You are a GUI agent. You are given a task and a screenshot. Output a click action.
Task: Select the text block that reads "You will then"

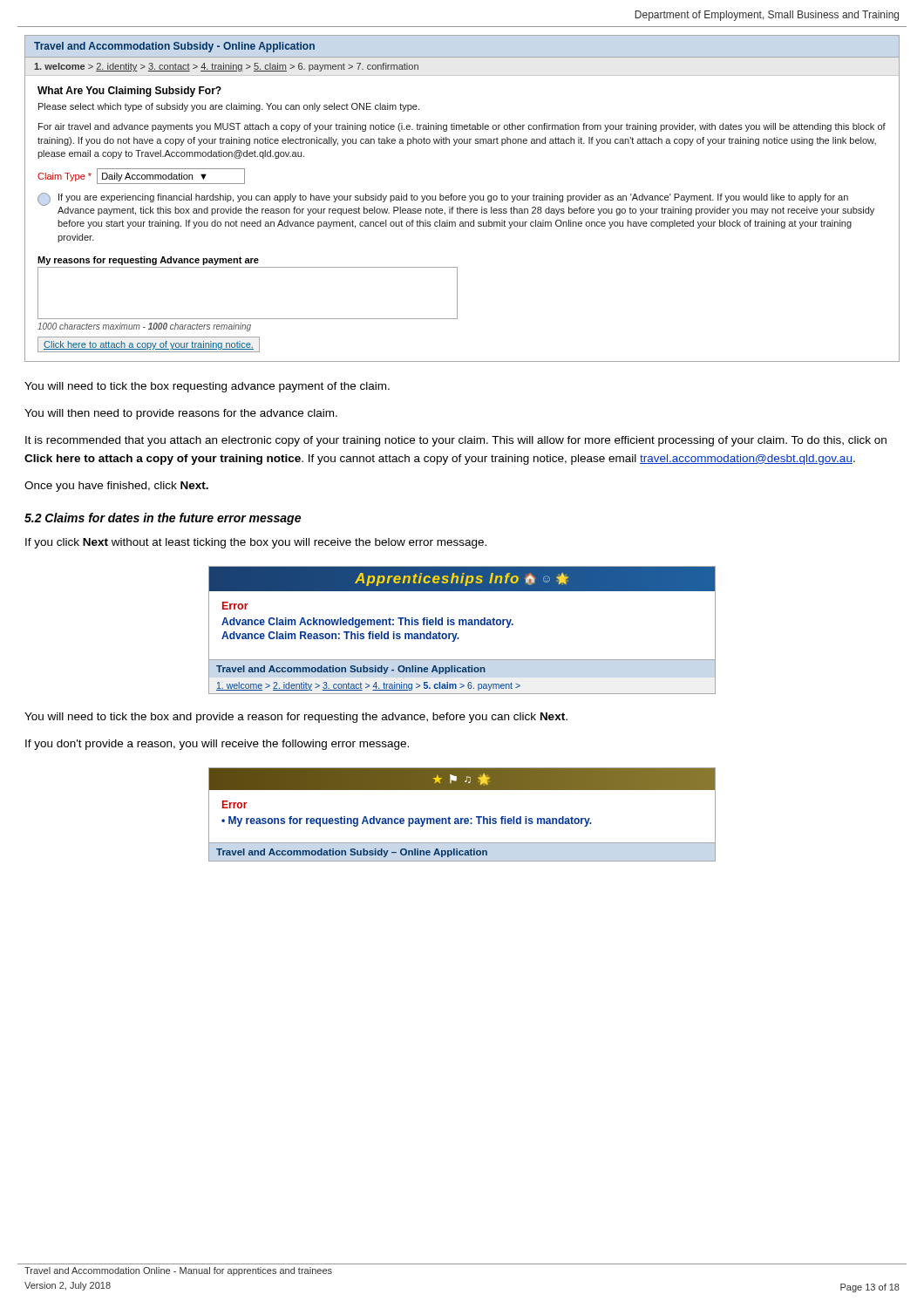181,413
